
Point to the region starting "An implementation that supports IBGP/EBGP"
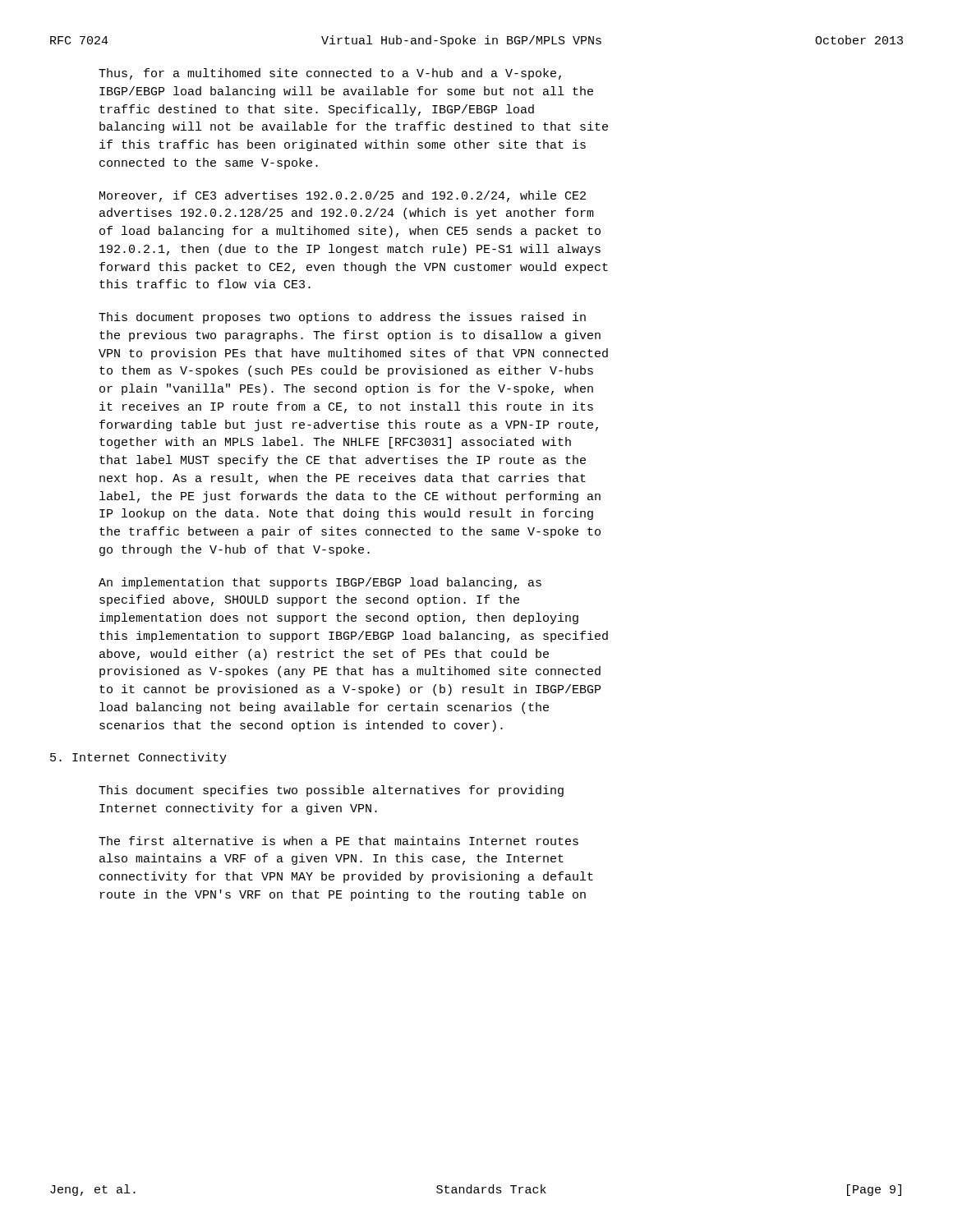coord(354,655)
